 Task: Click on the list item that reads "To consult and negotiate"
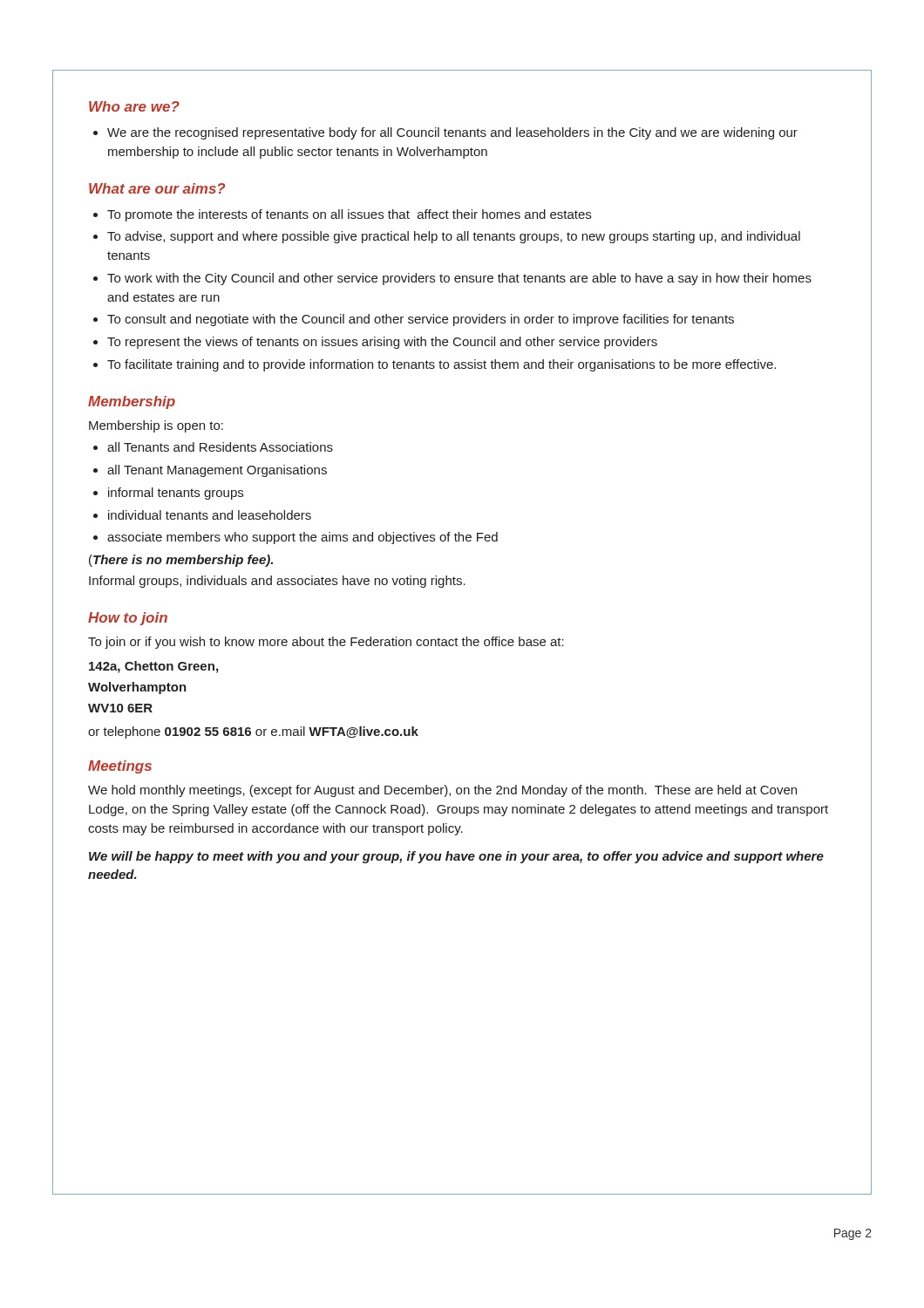(x=472, y=319)
